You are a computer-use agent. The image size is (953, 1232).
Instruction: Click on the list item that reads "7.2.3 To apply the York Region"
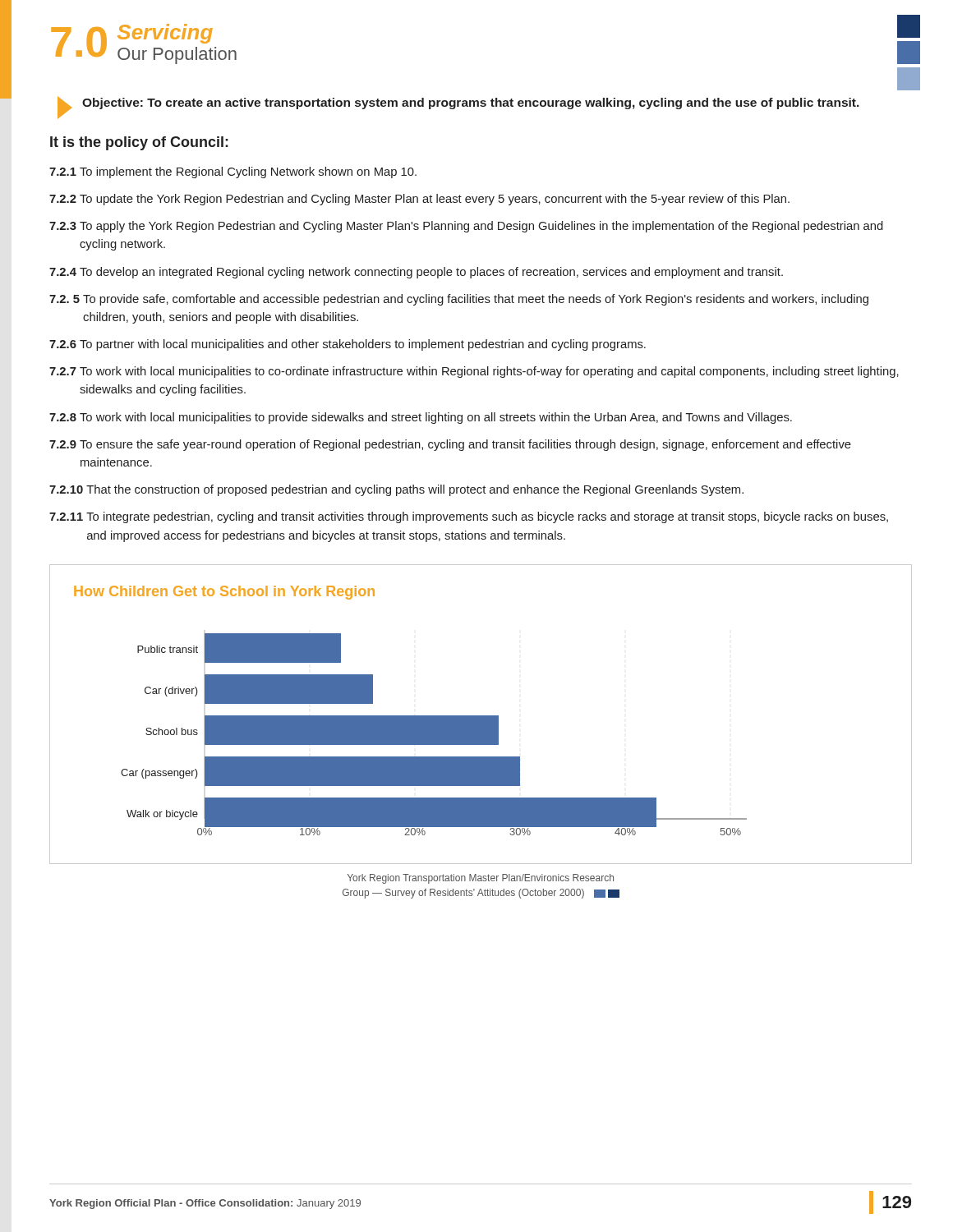[x=481, y=235]
